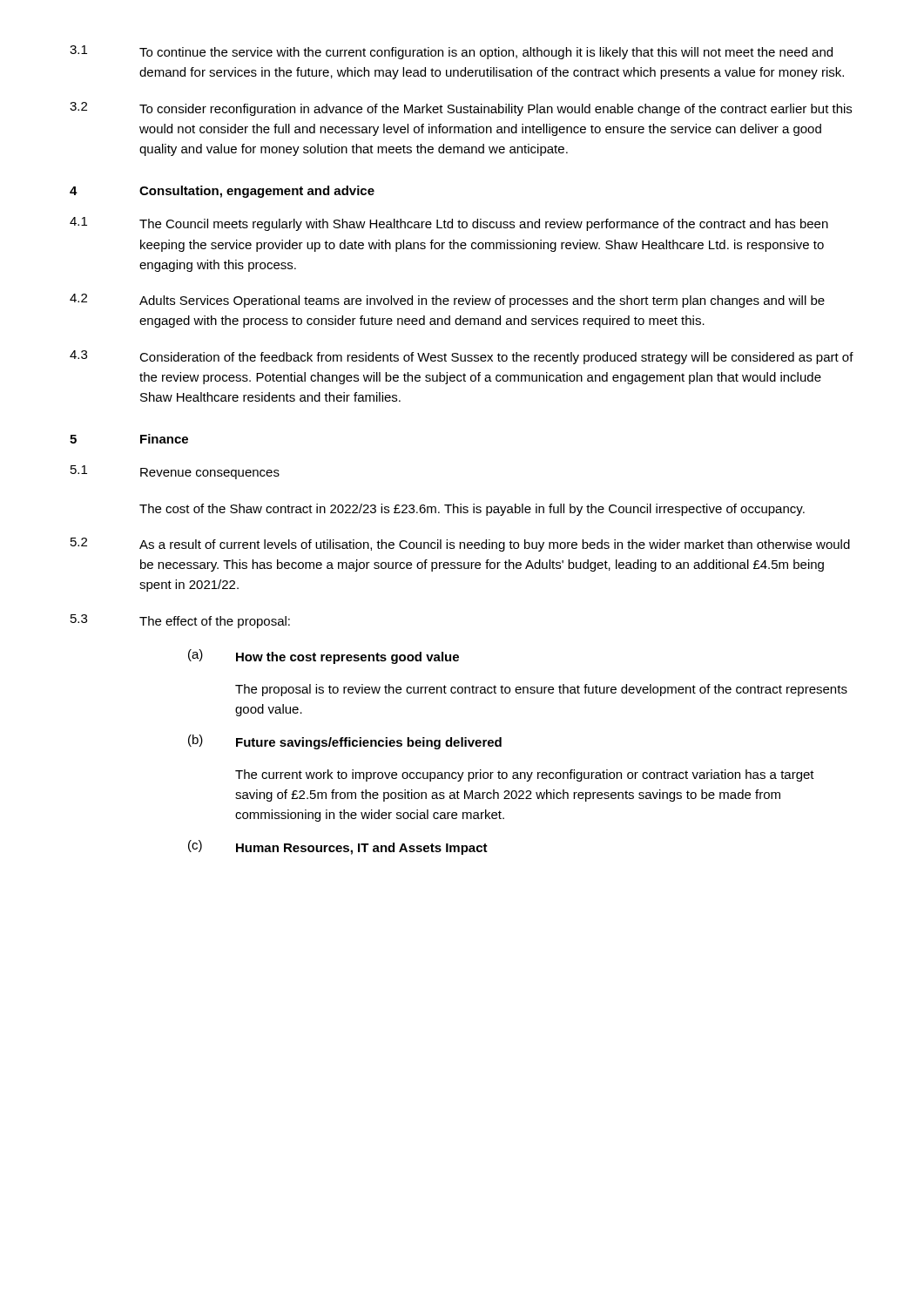This screenshot has height=1307, width=924.
Task: Locate the text starting "(c) Human Resources, IT and Assets Impact"
Action: pyautogui.click(x=338, y=847)
